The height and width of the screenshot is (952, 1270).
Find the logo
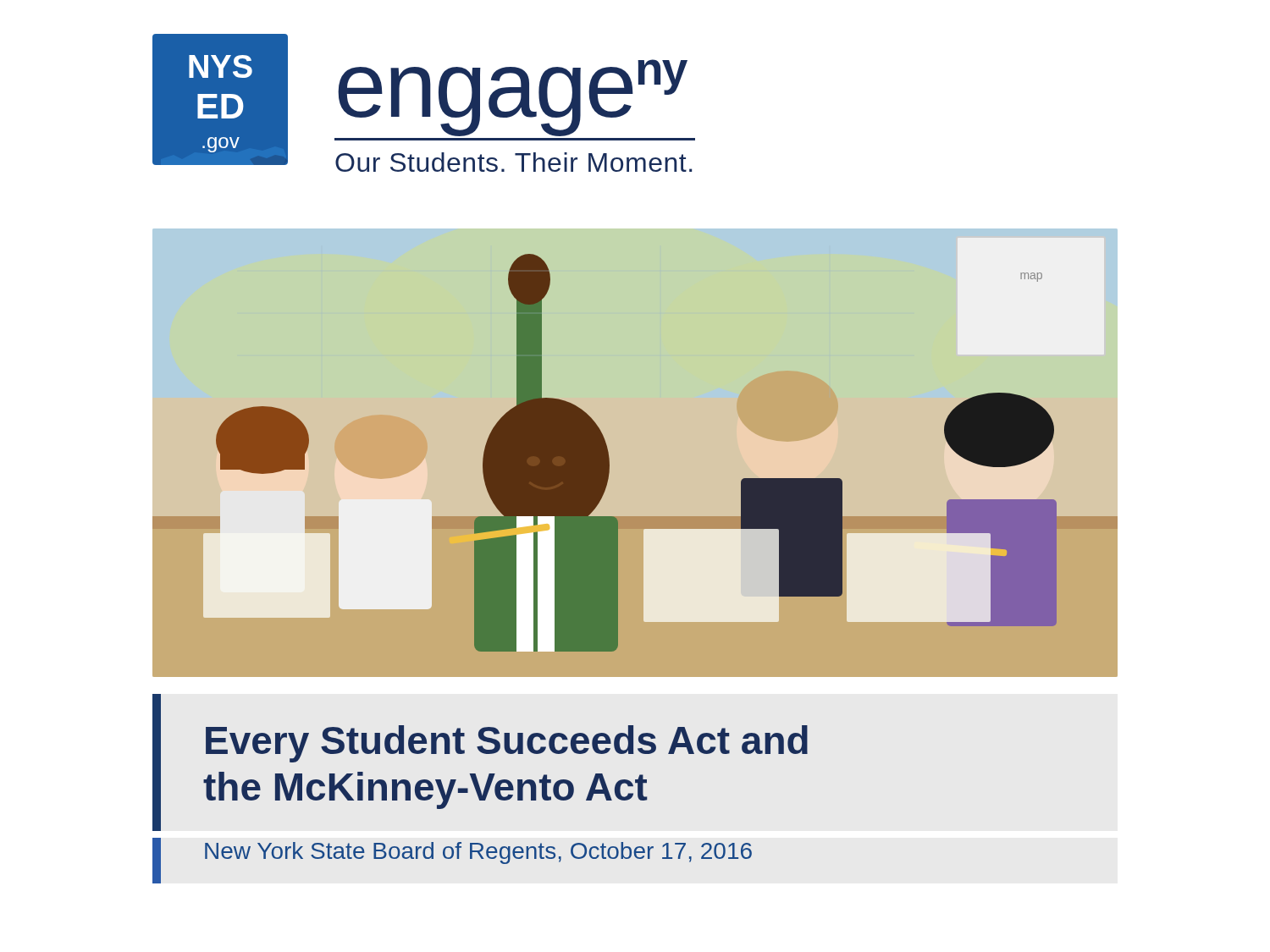point(227,108)
